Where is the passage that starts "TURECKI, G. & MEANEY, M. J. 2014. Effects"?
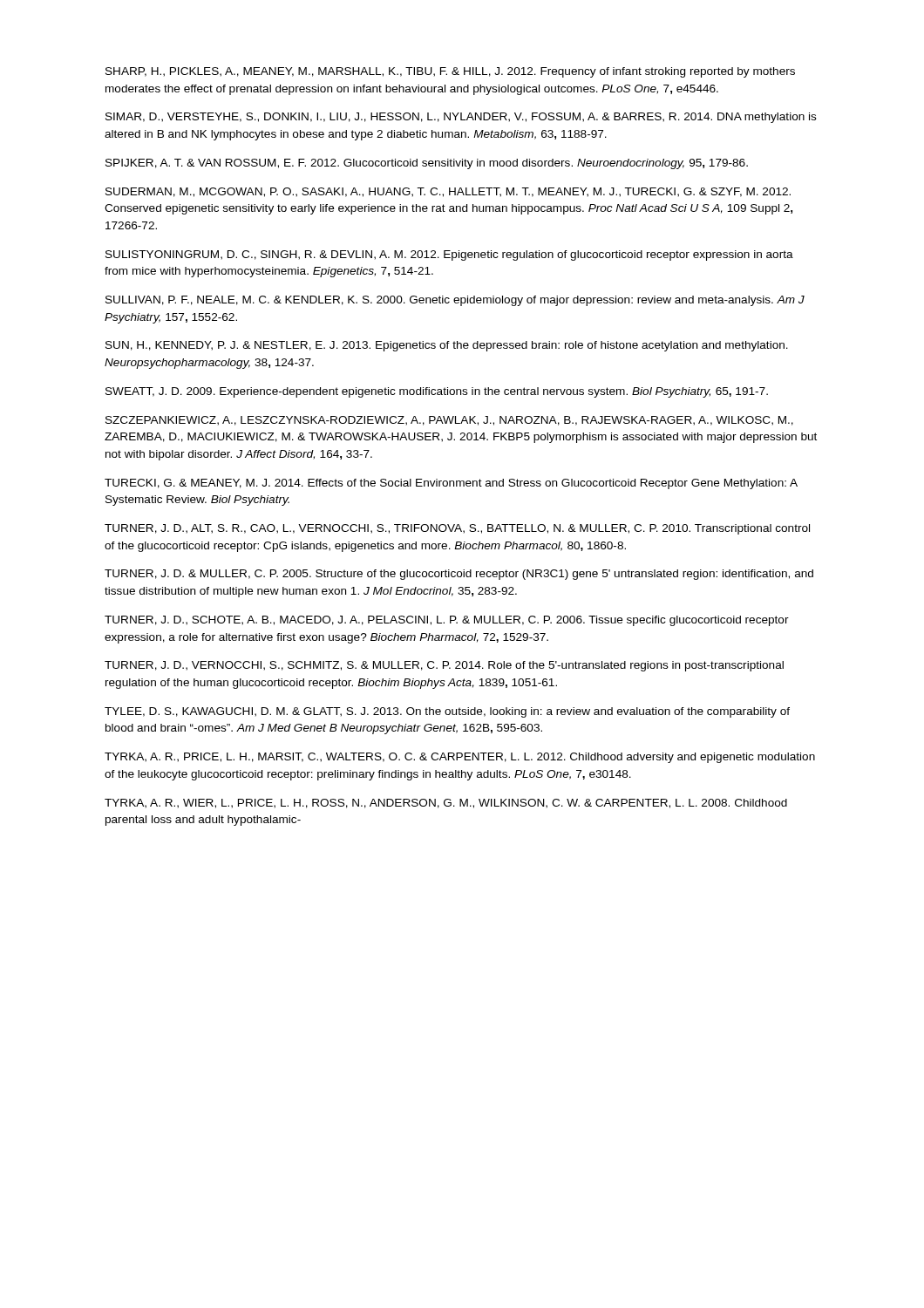The image size is (924, 1308). (451, 491)
